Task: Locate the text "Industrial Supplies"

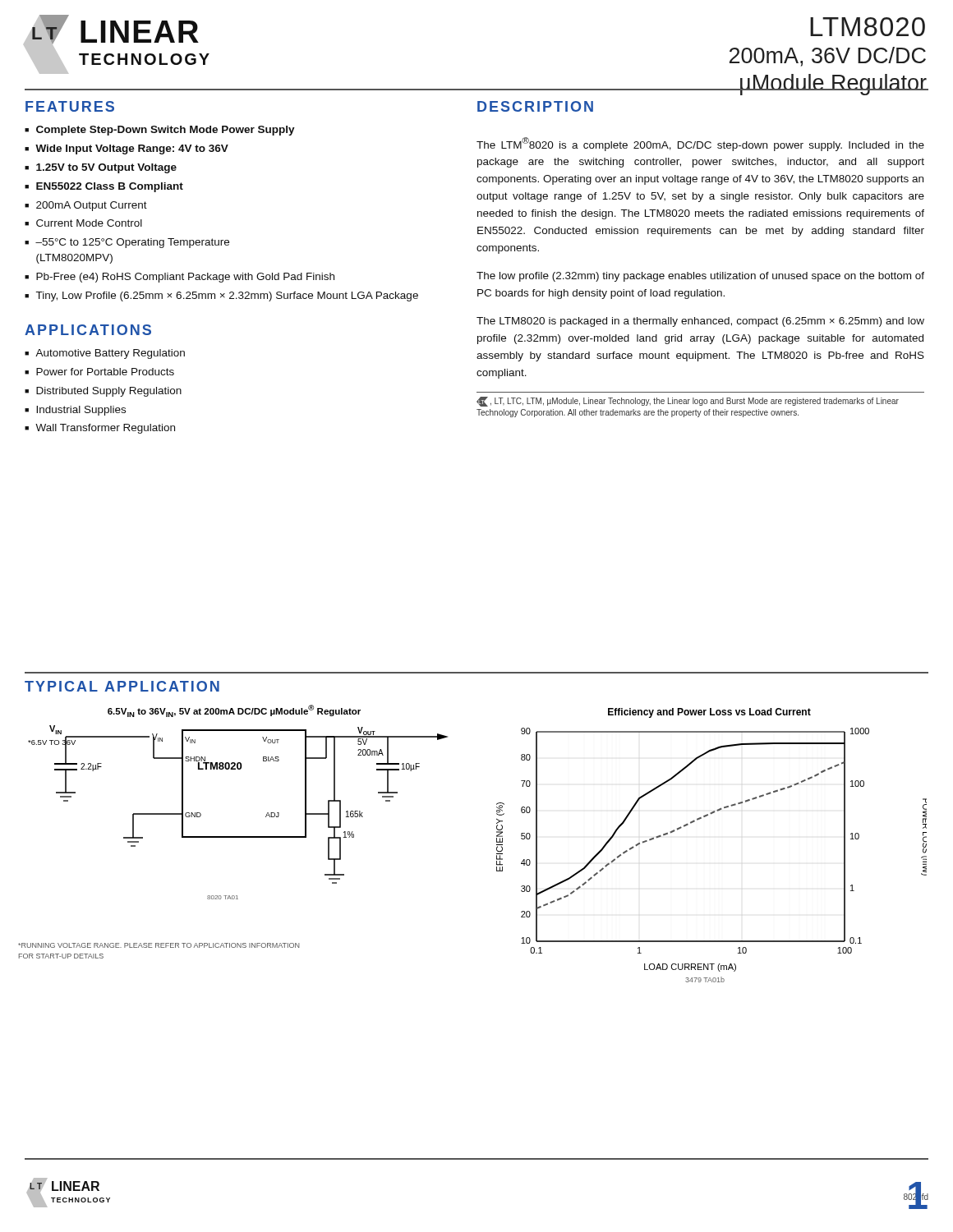Action: tap(81, 410)
